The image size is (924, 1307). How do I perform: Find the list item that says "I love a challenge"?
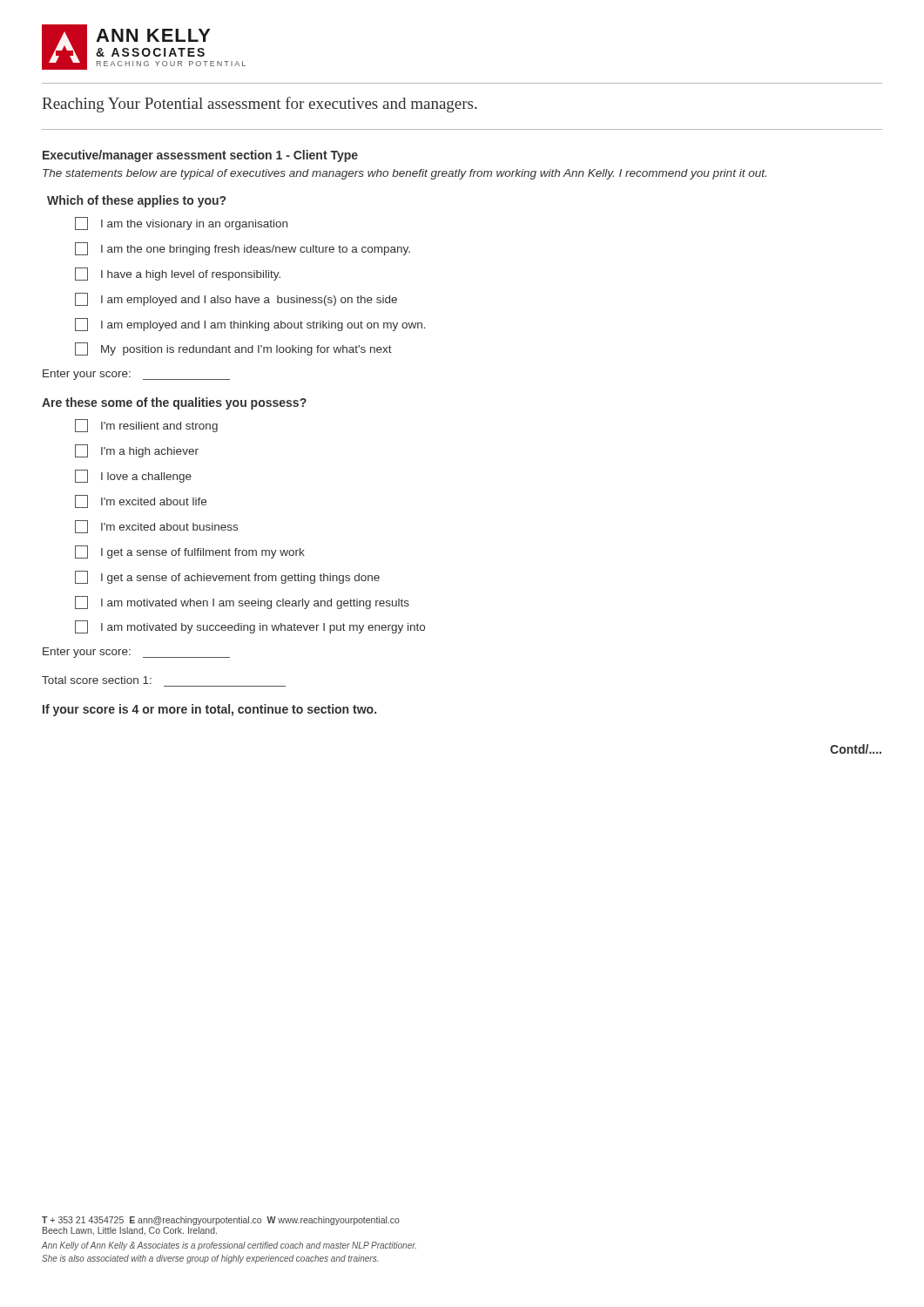point(133,477)
